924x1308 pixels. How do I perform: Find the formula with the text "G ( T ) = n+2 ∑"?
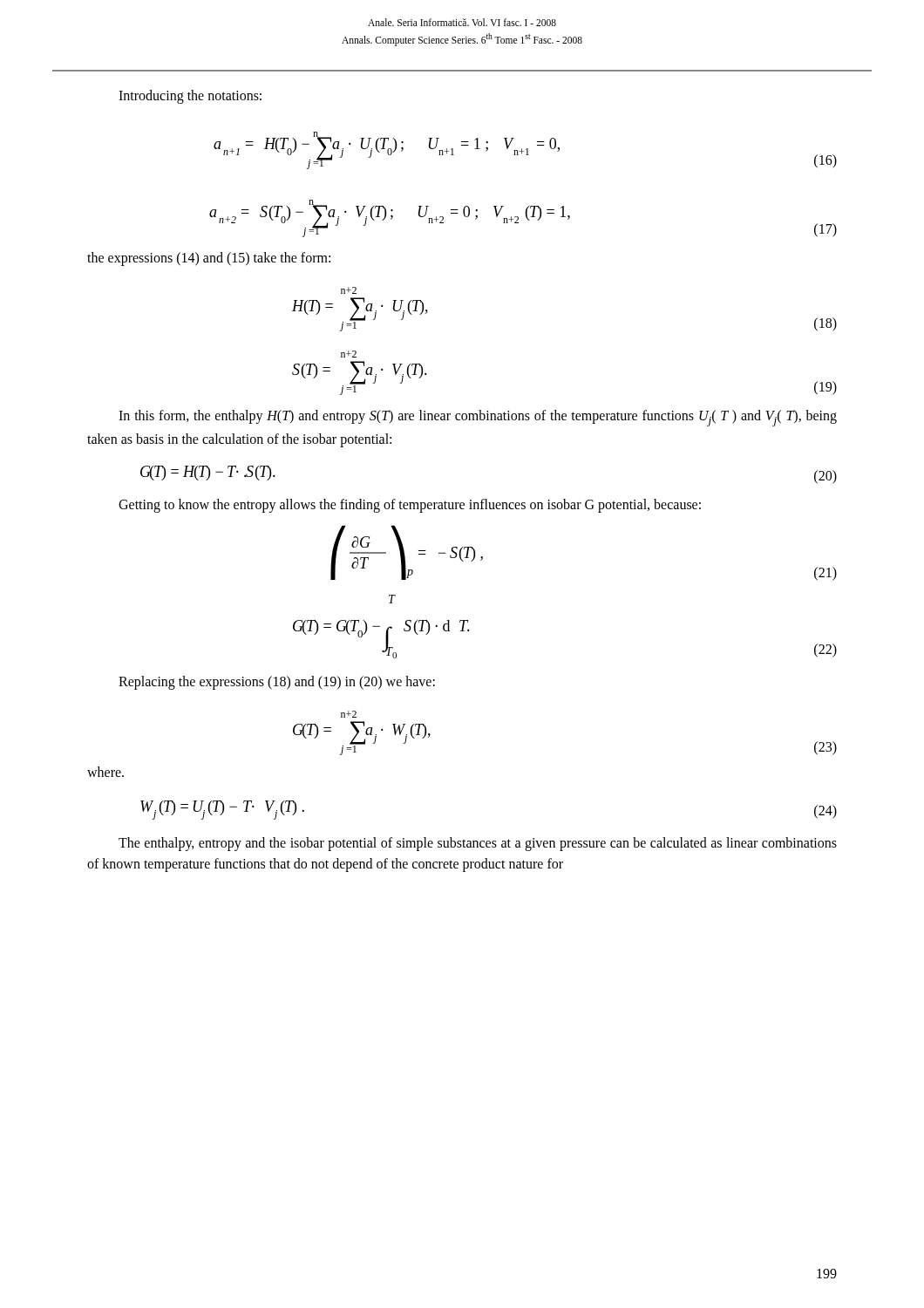[349, 714]
